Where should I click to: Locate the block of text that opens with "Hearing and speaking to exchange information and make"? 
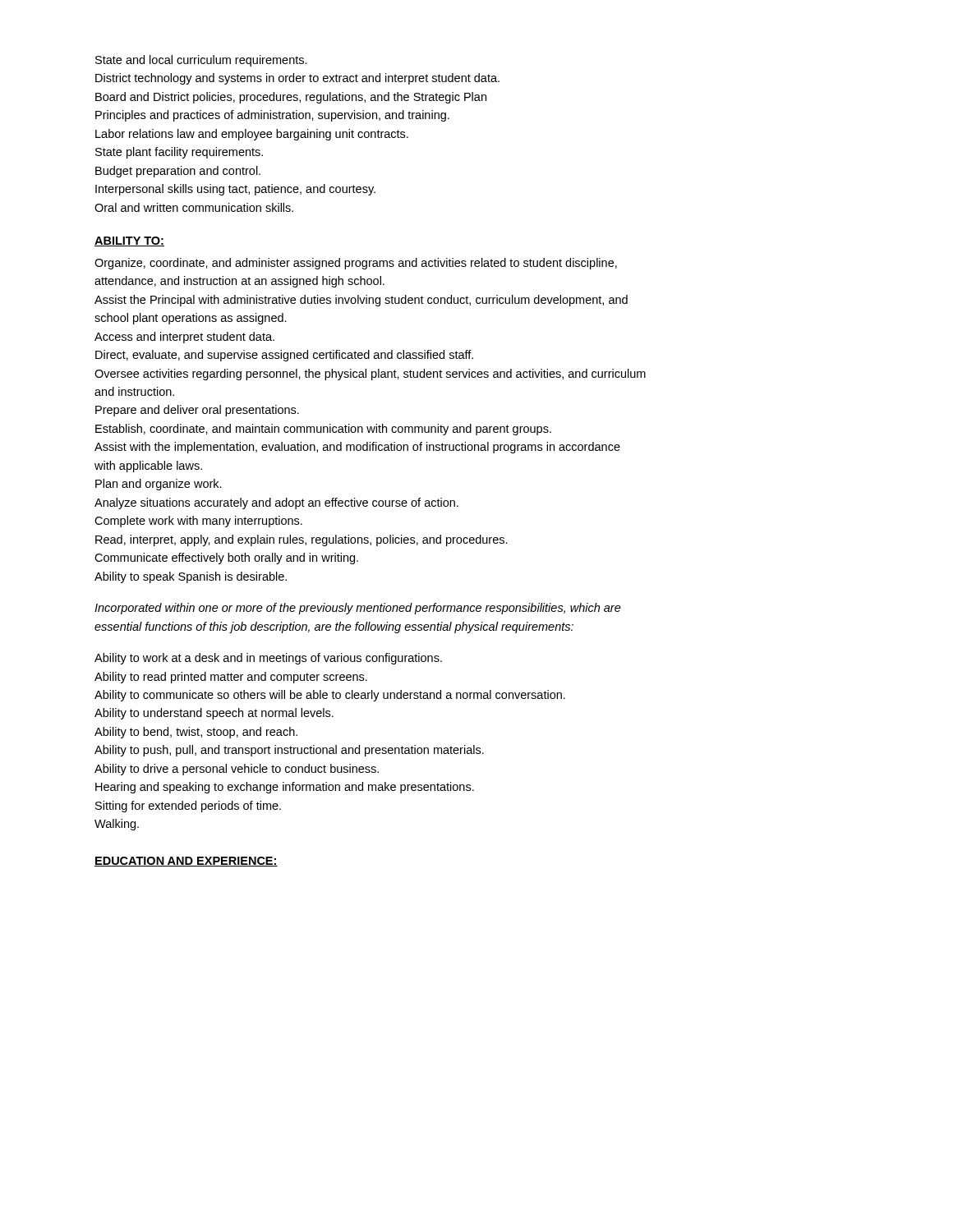[285, 787]
